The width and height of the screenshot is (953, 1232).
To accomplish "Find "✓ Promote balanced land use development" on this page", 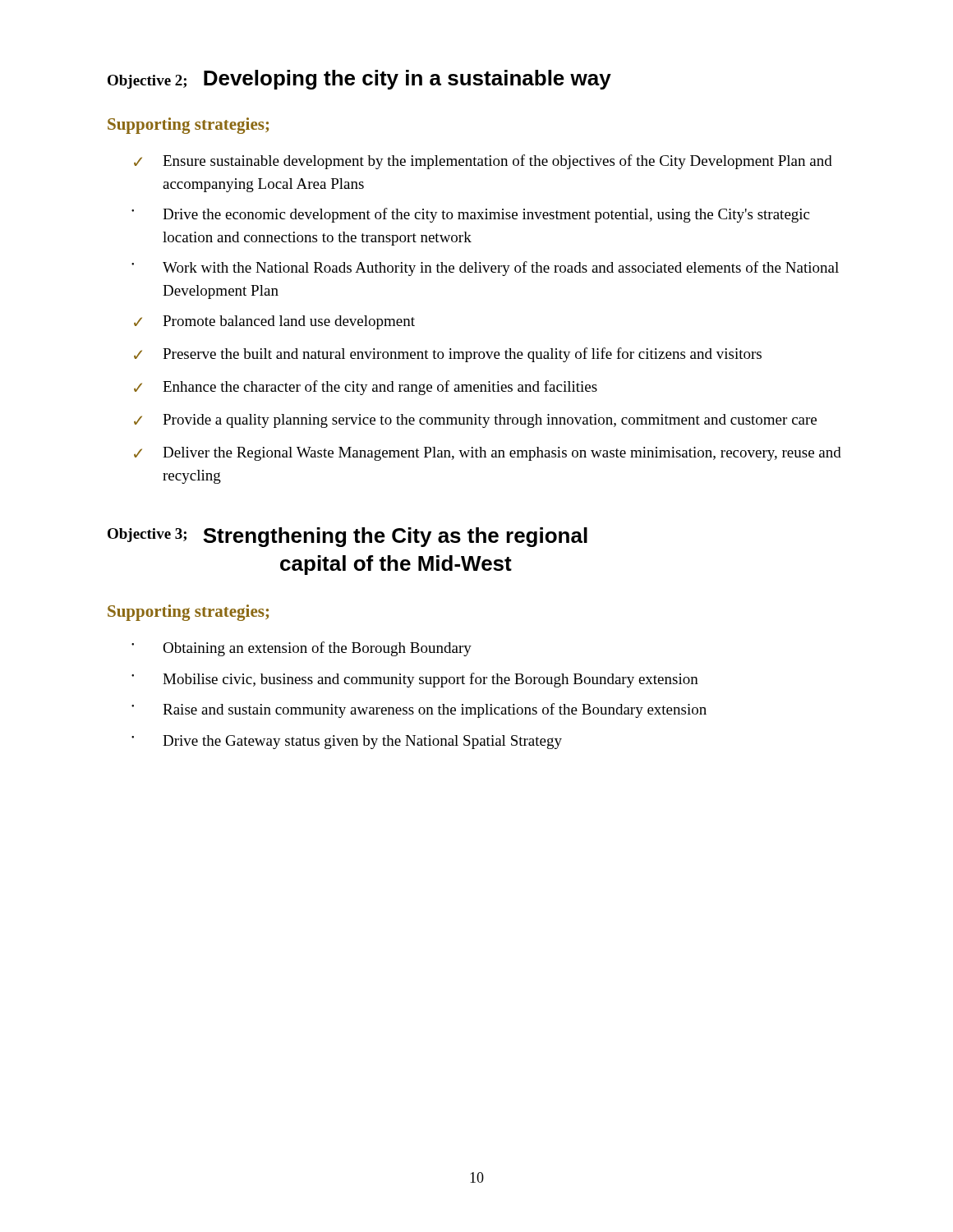I will tap(274, 322).
